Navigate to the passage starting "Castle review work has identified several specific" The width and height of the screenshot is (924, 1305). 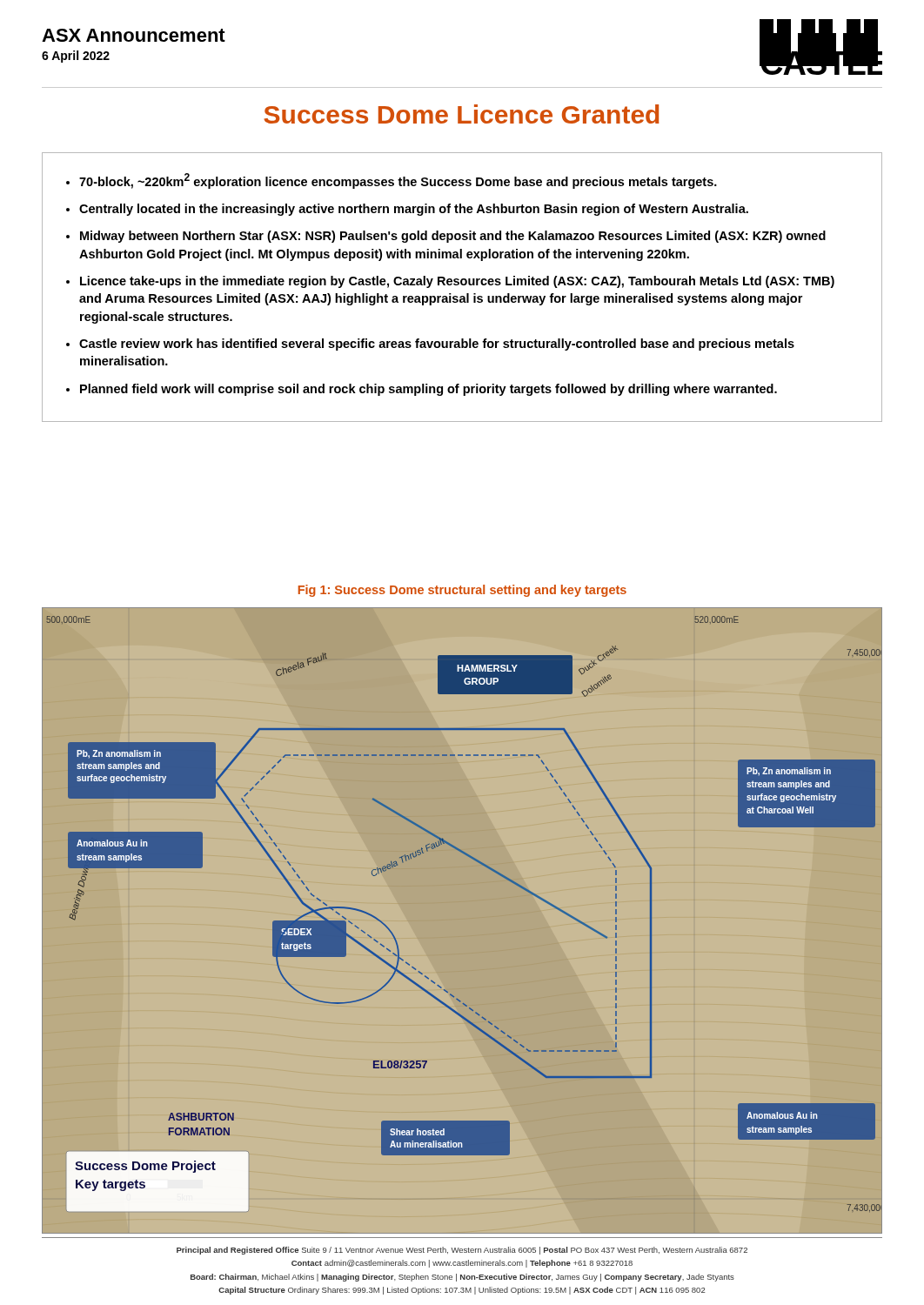437,352
